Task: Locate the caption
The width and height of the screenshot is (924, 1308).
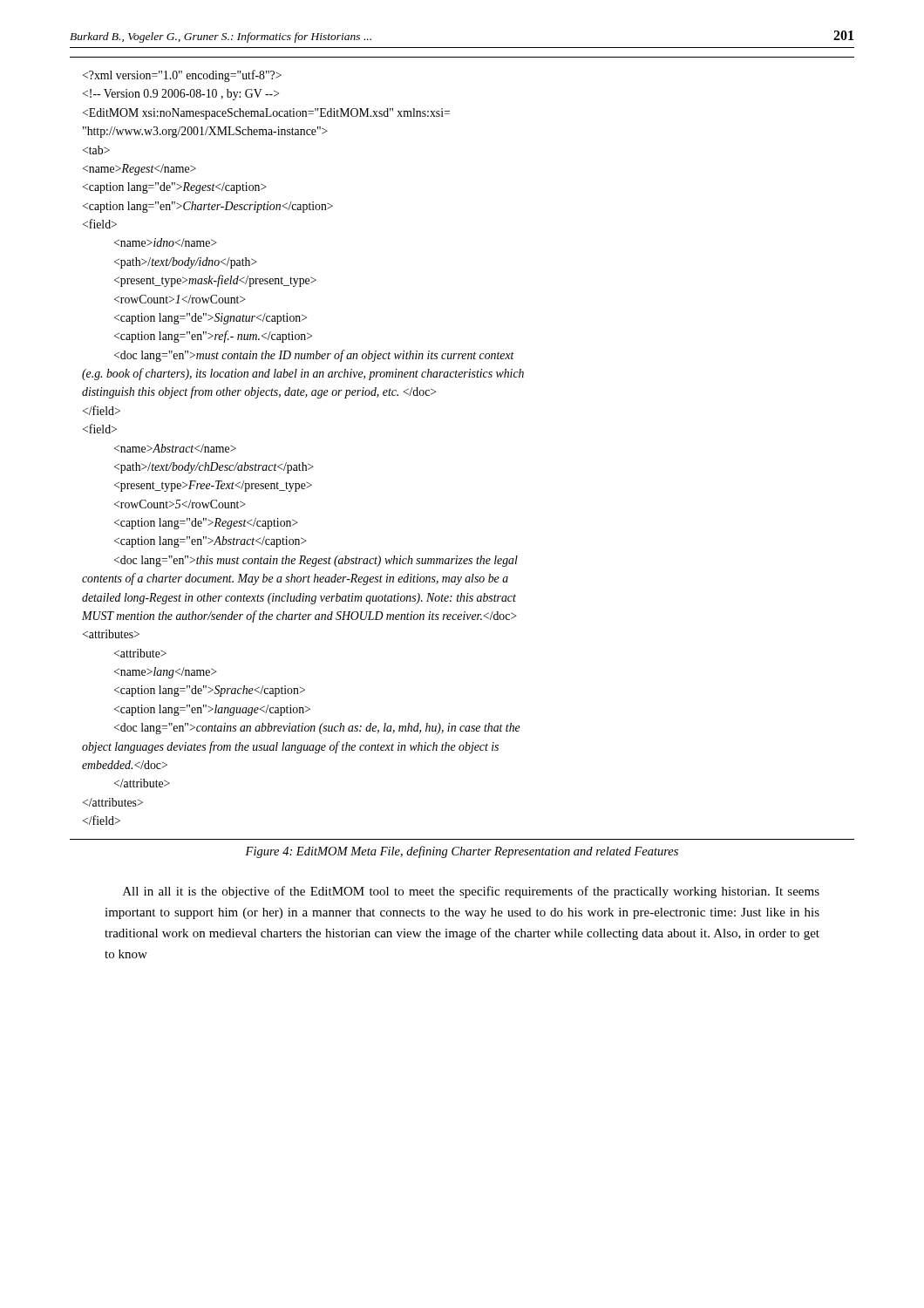Action: coord(462,851)
